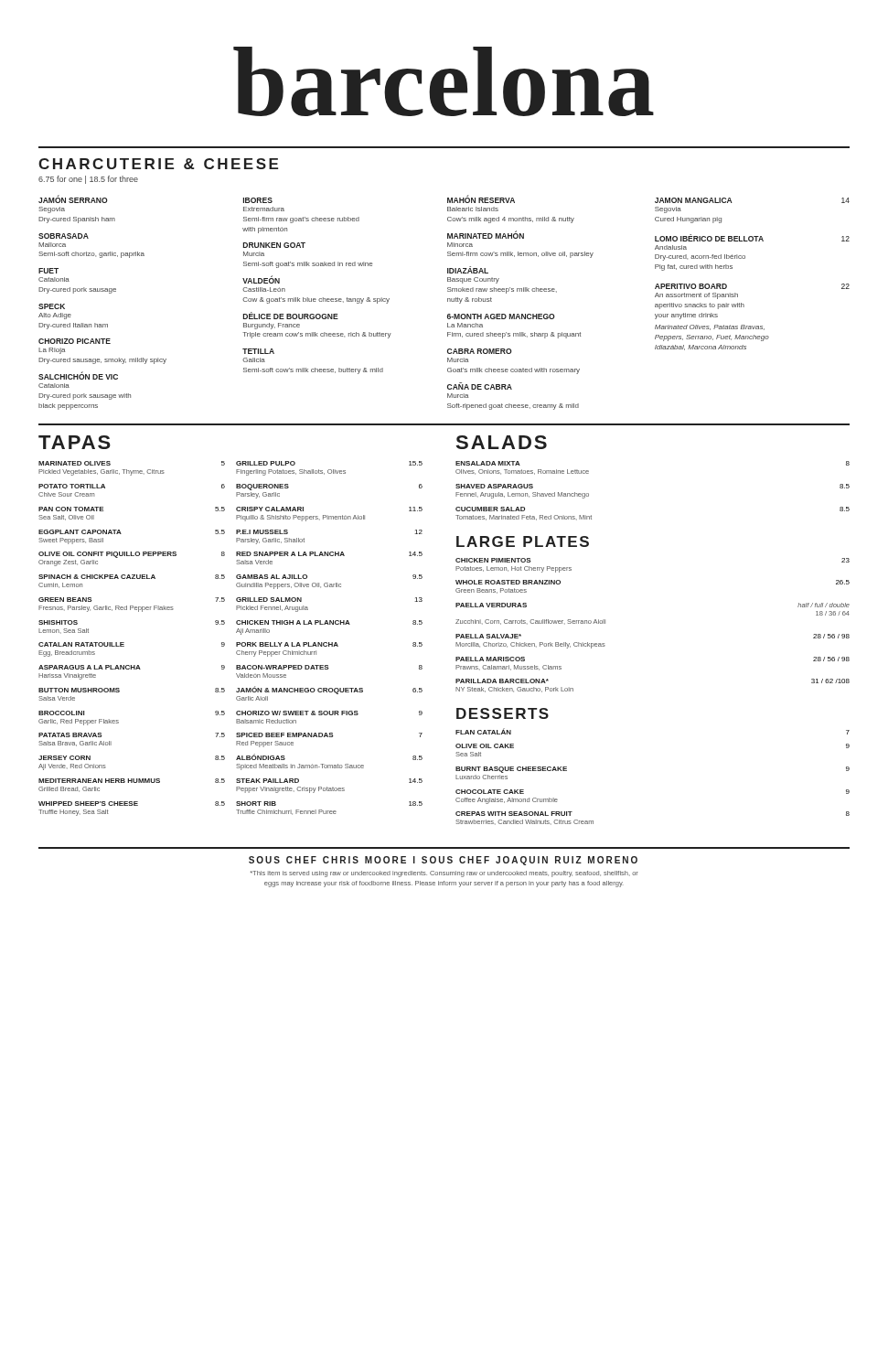Navigate to the element starting "75 for one |"
888x1372 pixels.
tap(88, 179)
